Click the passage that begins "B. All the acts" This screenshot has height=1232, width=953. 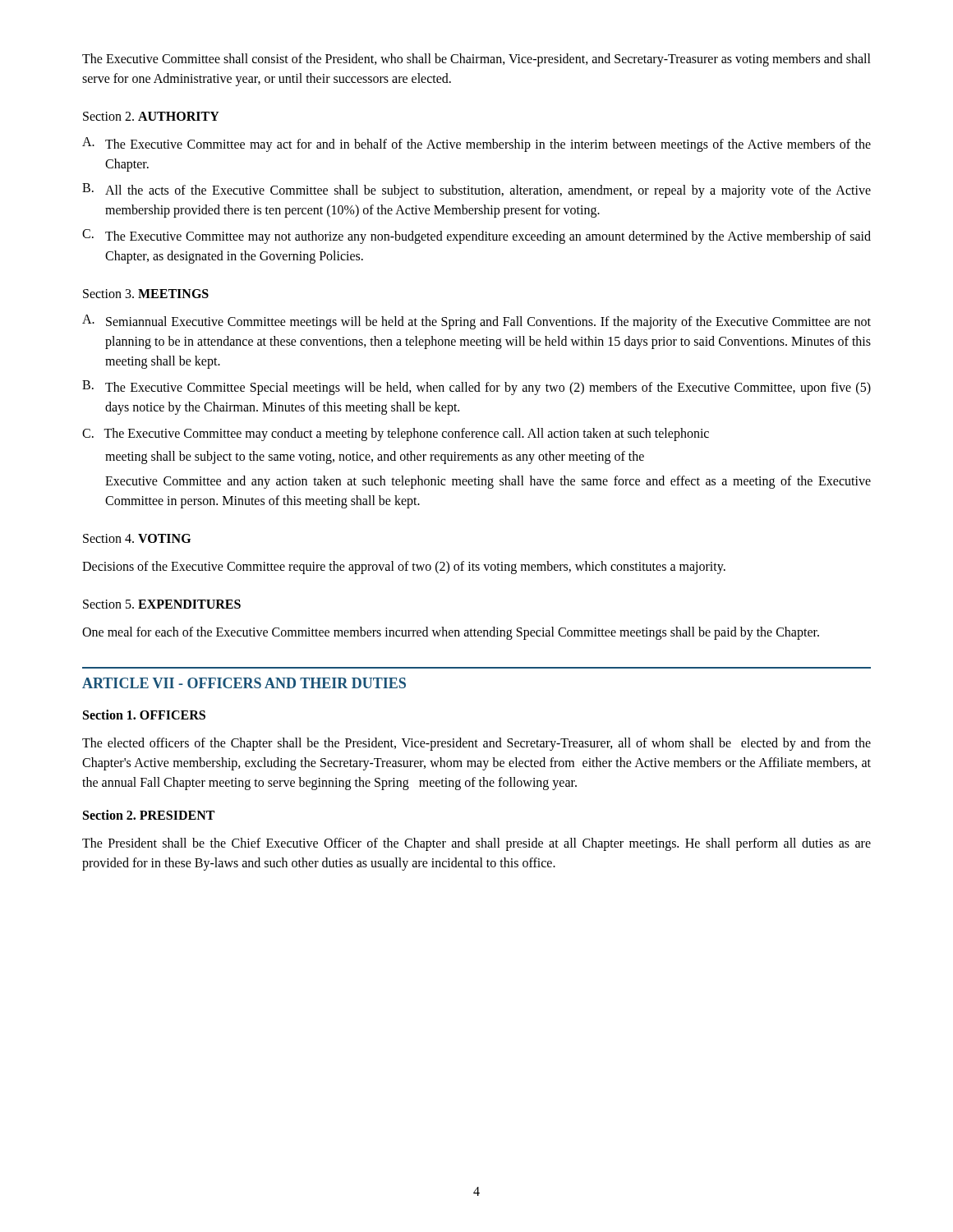[x=476, y=200]
